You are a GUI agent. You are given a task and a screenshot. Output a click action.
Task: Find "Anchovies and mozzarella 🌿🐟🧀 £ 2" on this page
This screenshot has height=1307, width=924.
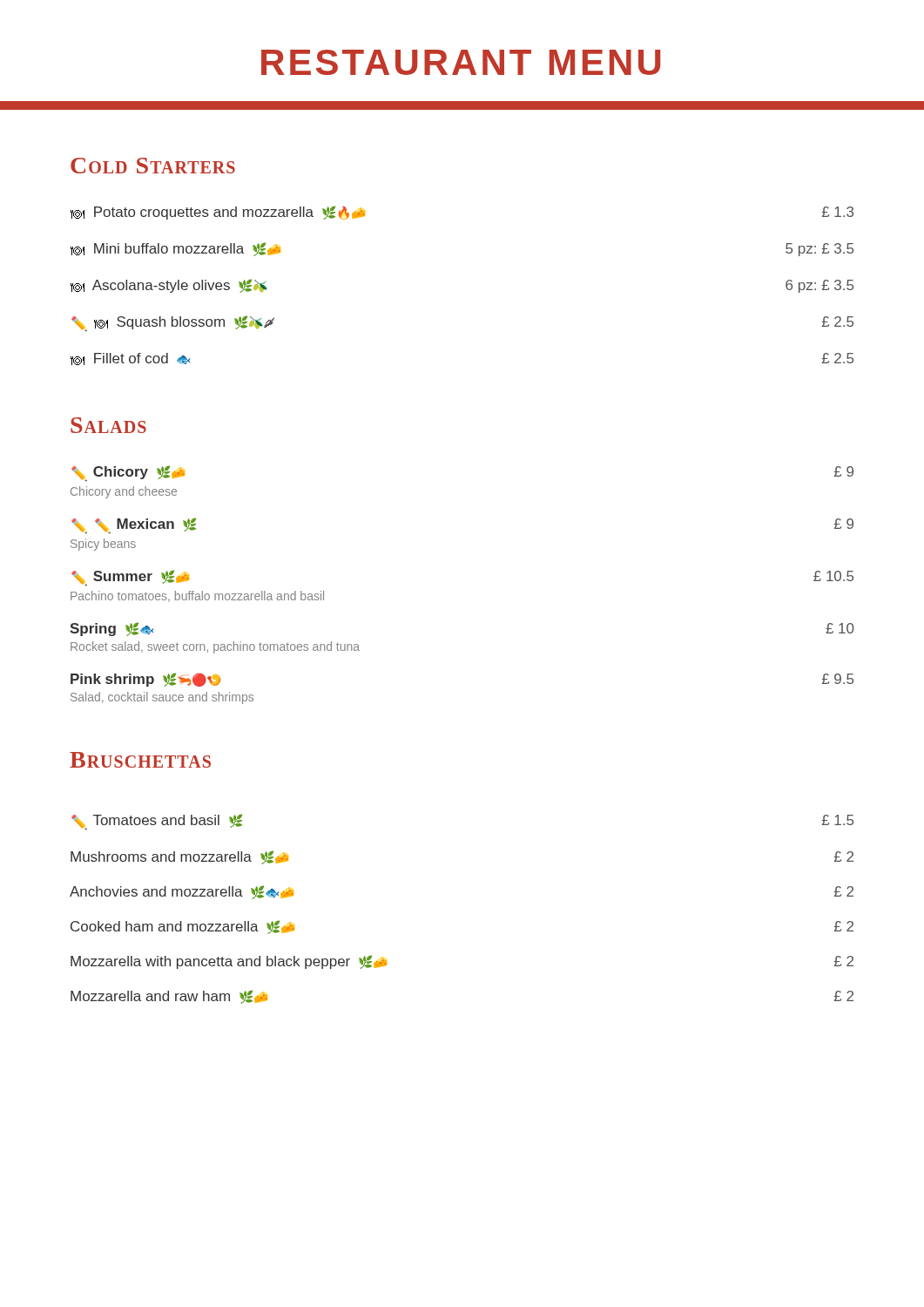point(177,892)
